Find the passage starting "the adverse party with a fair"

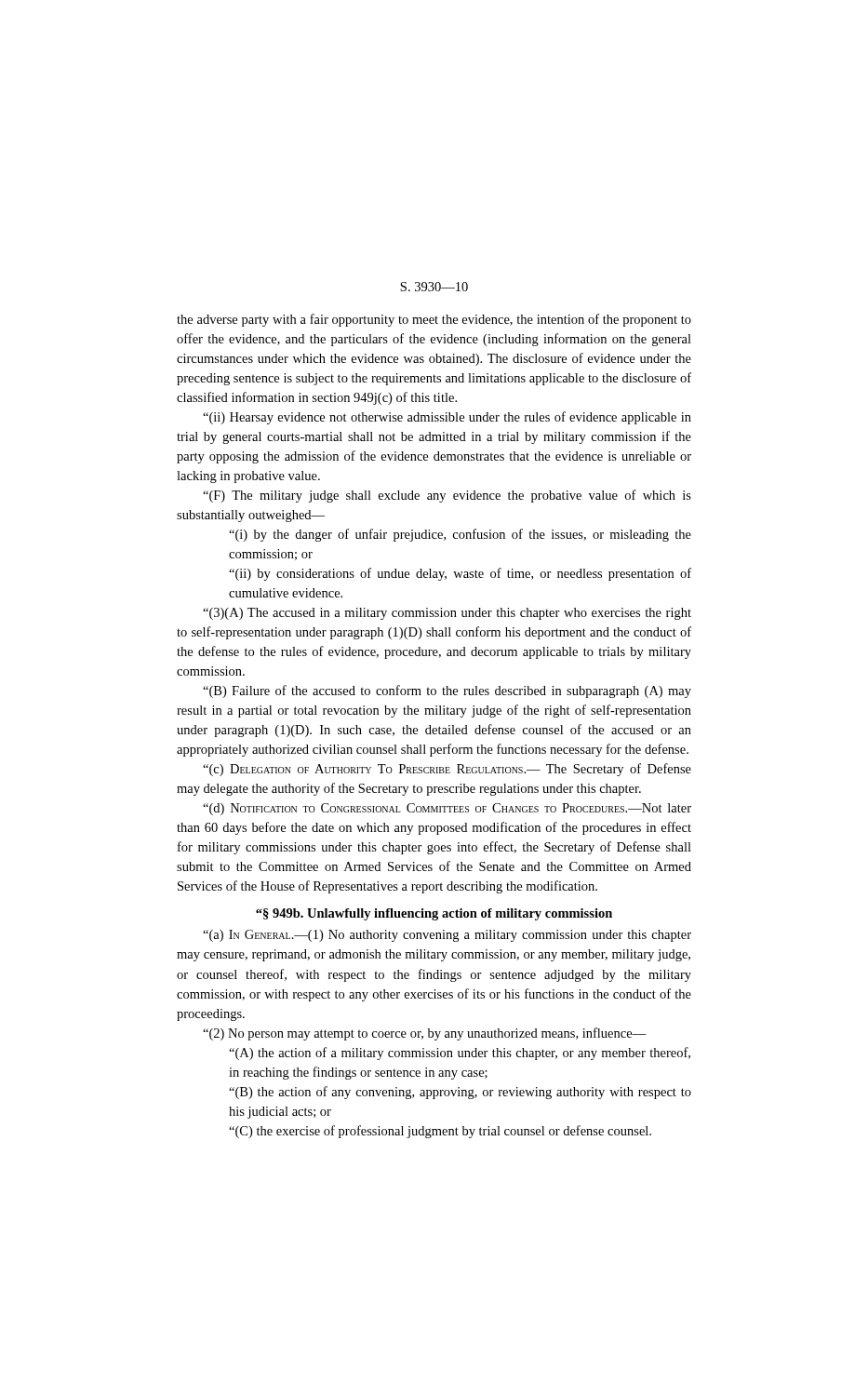point(434,603)
